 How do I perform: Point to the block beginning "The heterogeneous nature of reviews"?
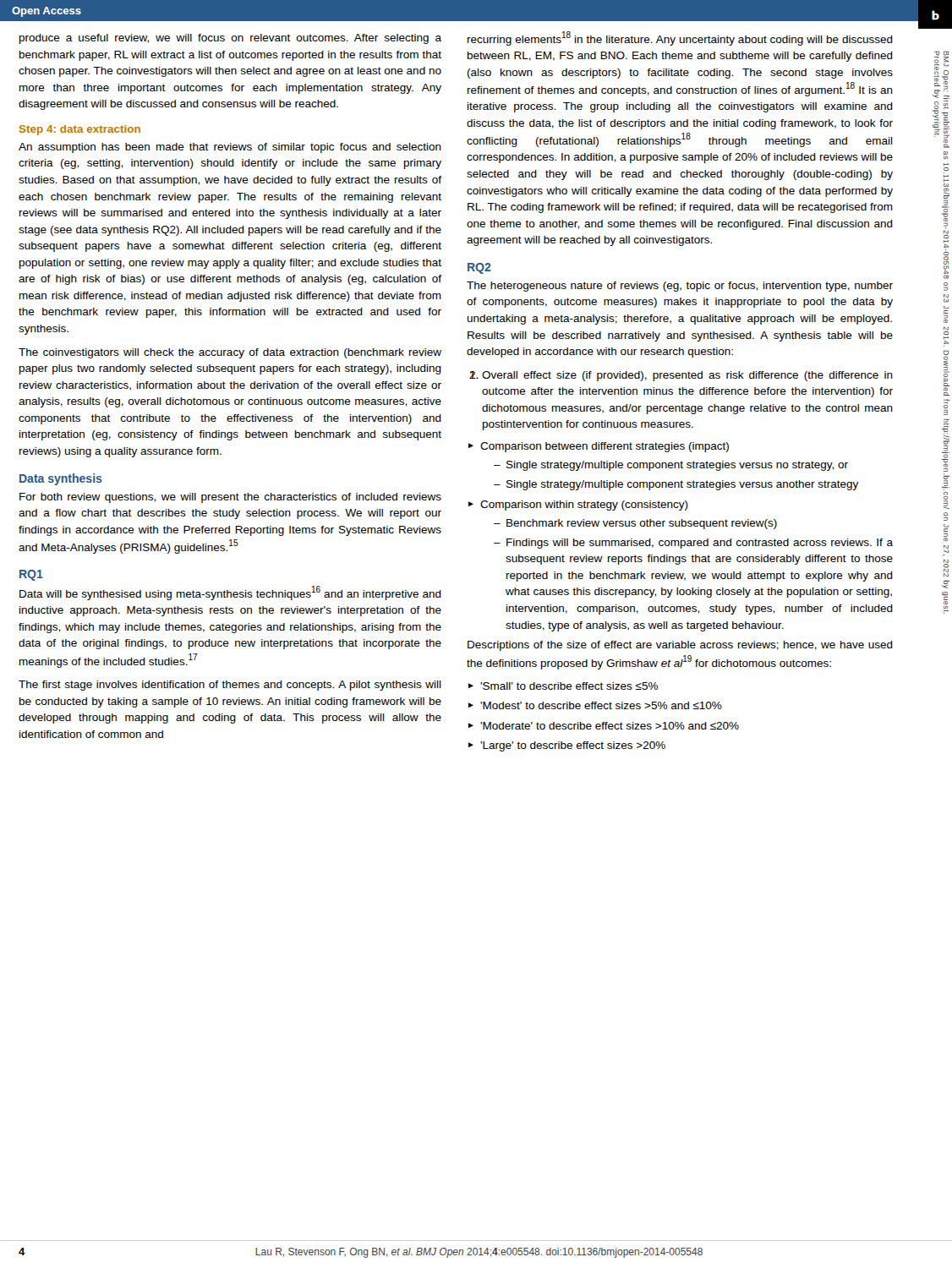point(680,318)
